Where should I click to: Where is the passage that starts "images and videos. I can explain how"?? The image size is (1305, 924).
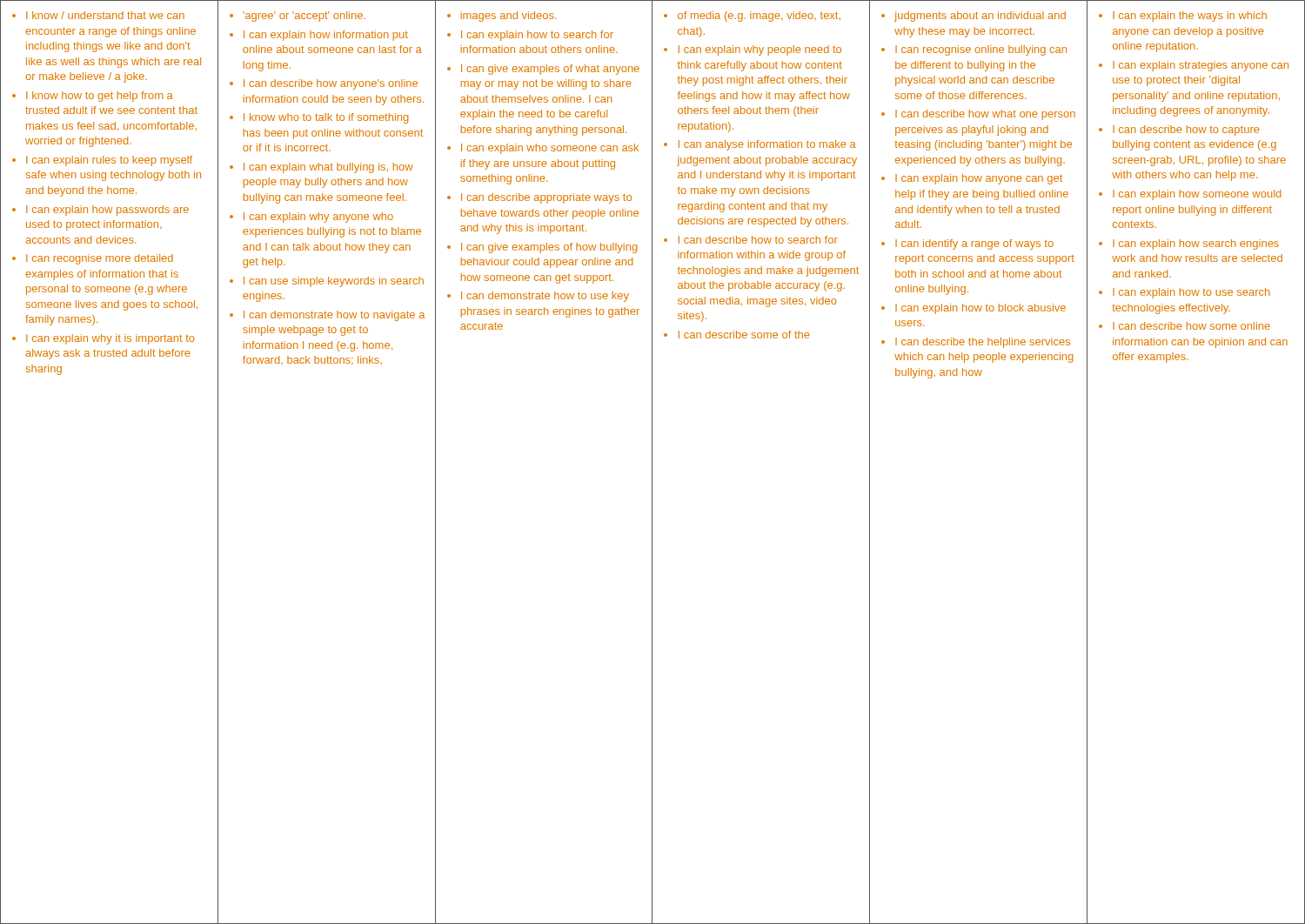tap(544, 171)
